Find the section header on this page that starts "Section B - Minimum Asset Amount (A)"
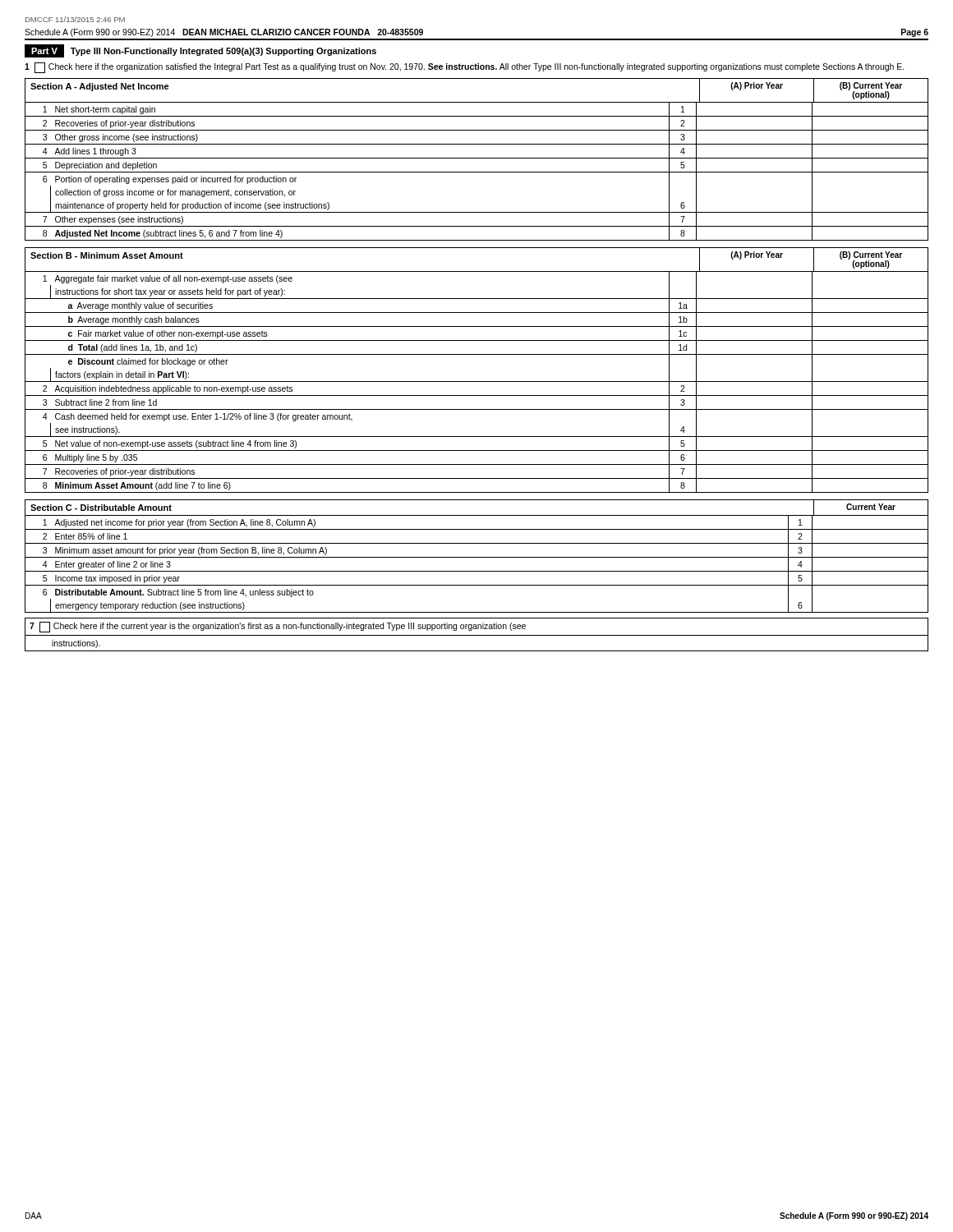The image size is (953, 1232). 476,260
